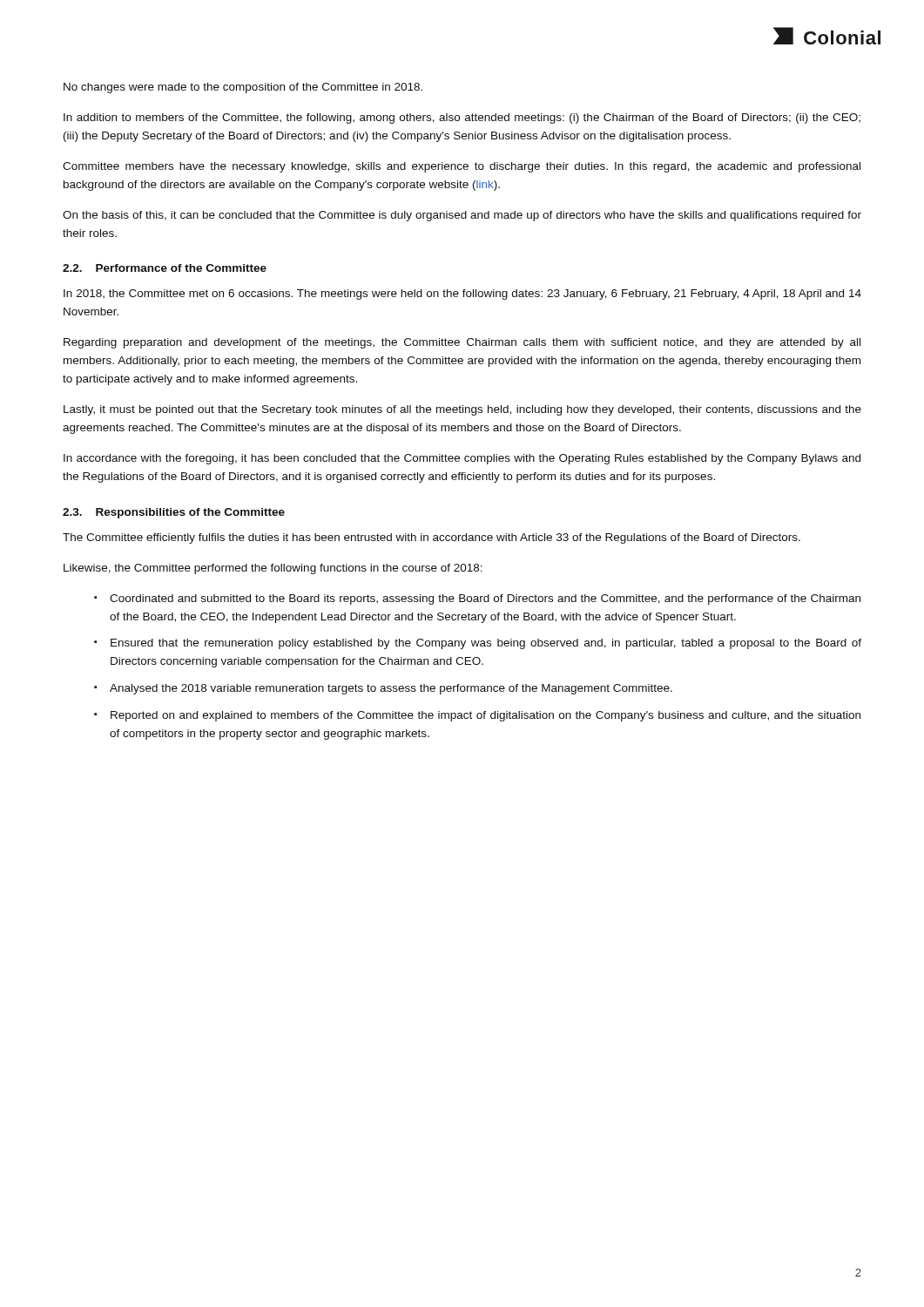The image size is (924, 1307).
Task: Find the text block containing "In addition to members"
Action: [x=462, y=126]
